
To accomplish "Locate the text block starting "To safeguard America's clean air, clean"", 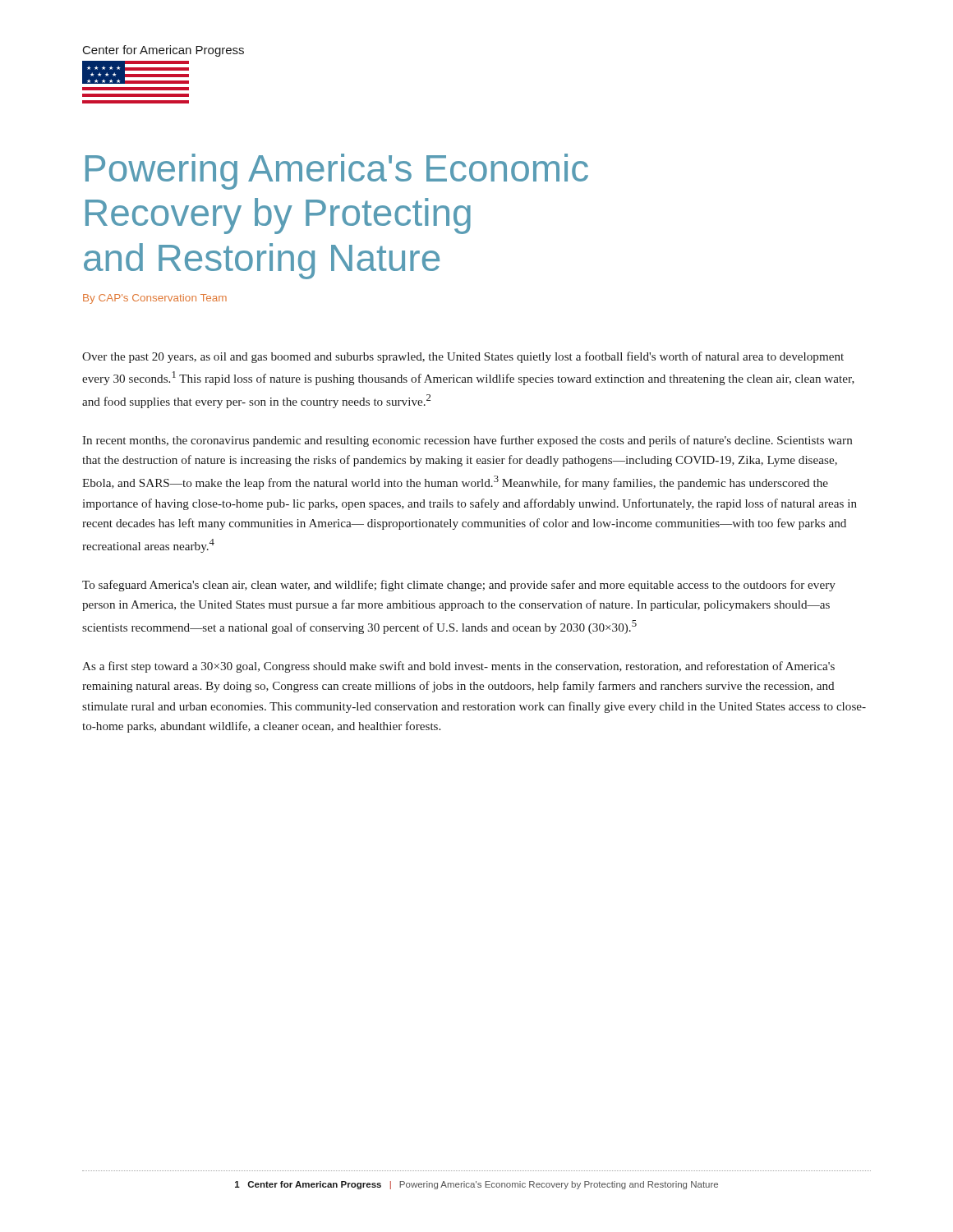I will click(x=459, y=606).
